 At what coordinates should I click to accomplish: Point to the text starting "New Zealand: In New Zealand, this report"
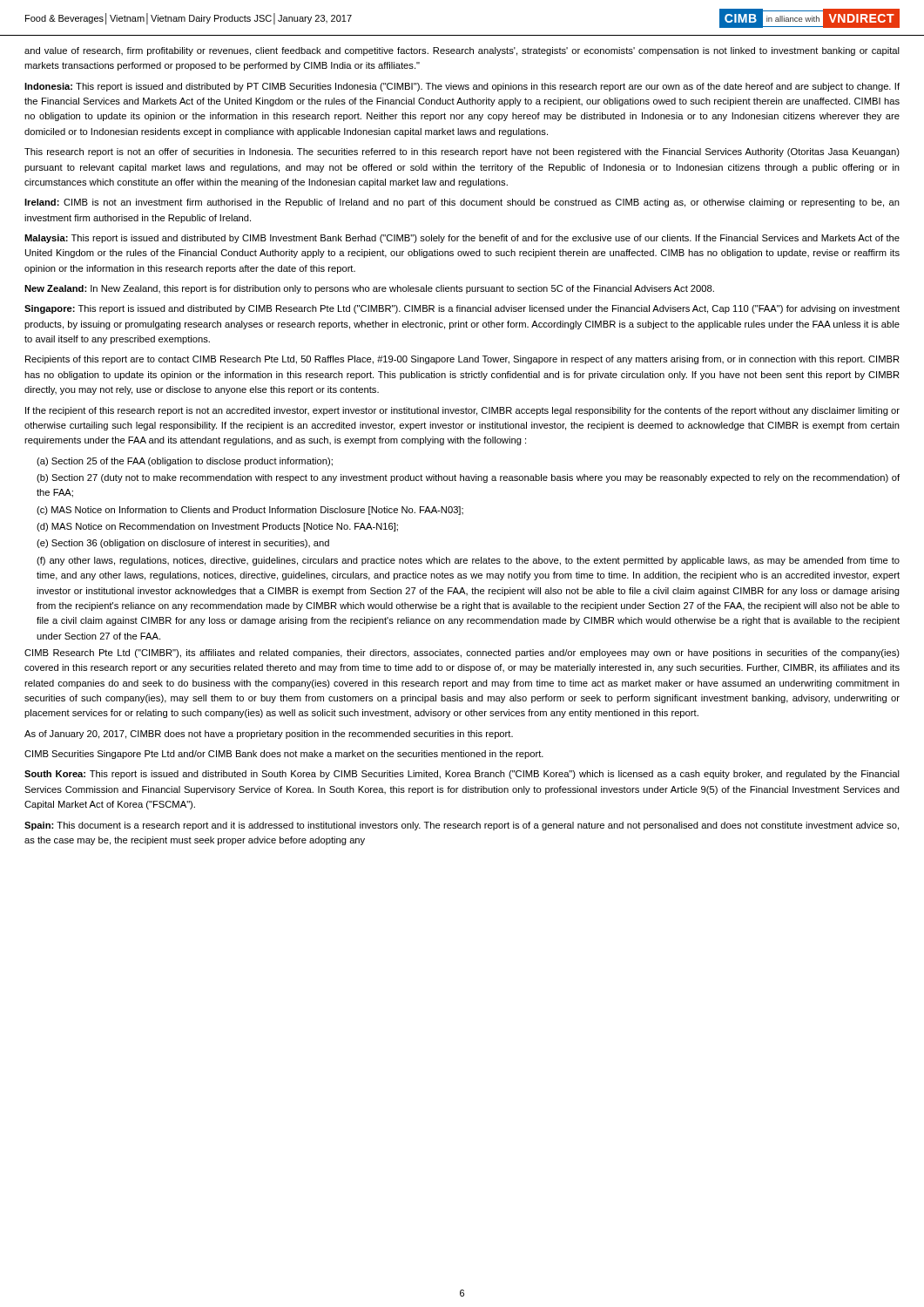tap(370, 288)
